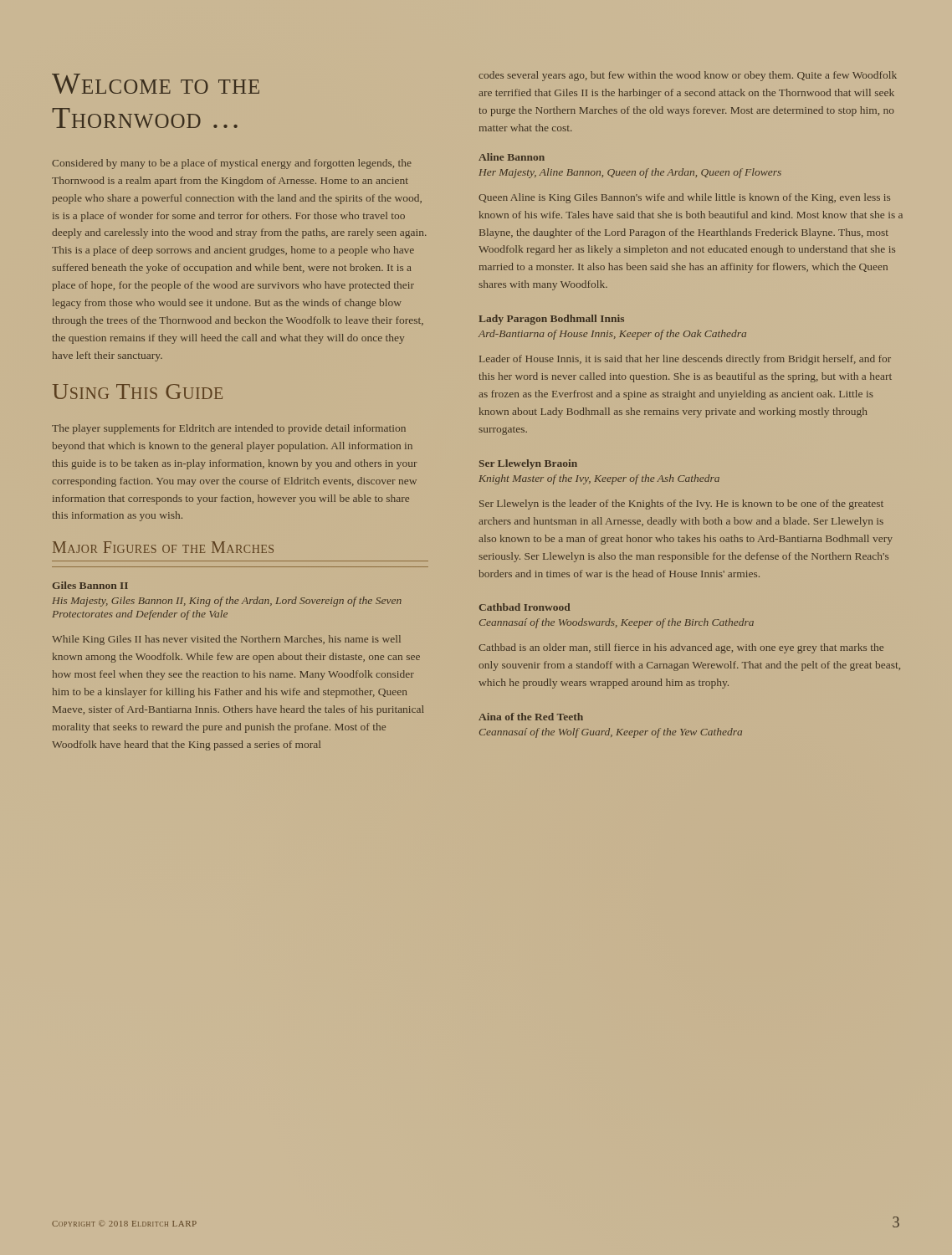Image resolution: width=952 pixels, height=1255 pixels.
Task: Locate the text "Major Figures of the Marches"
Action: [x=240, y=553]
